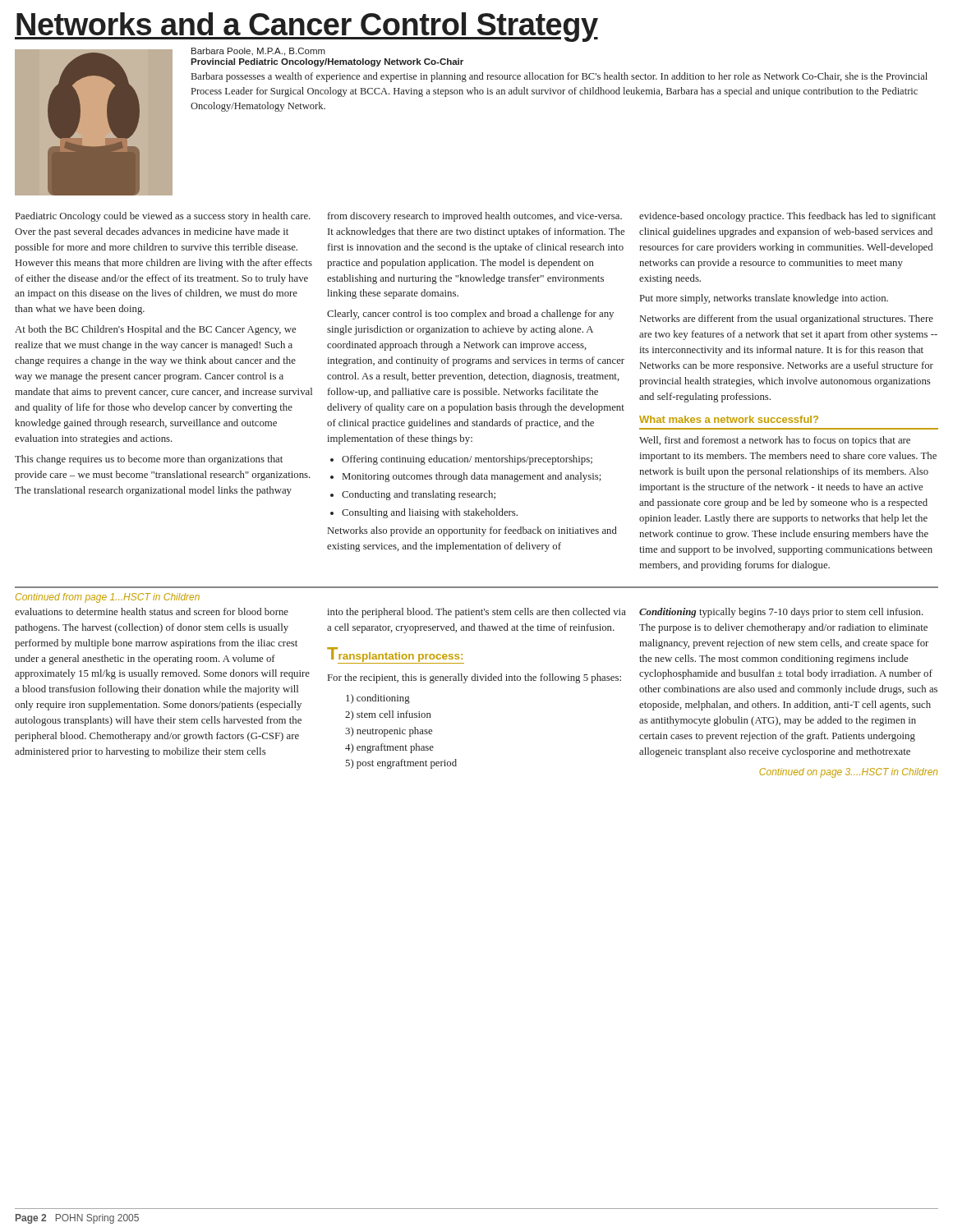
Task: Select the text block starting "5) post engraftment period"
Action: pyautogui.click(x=401, y=763)
